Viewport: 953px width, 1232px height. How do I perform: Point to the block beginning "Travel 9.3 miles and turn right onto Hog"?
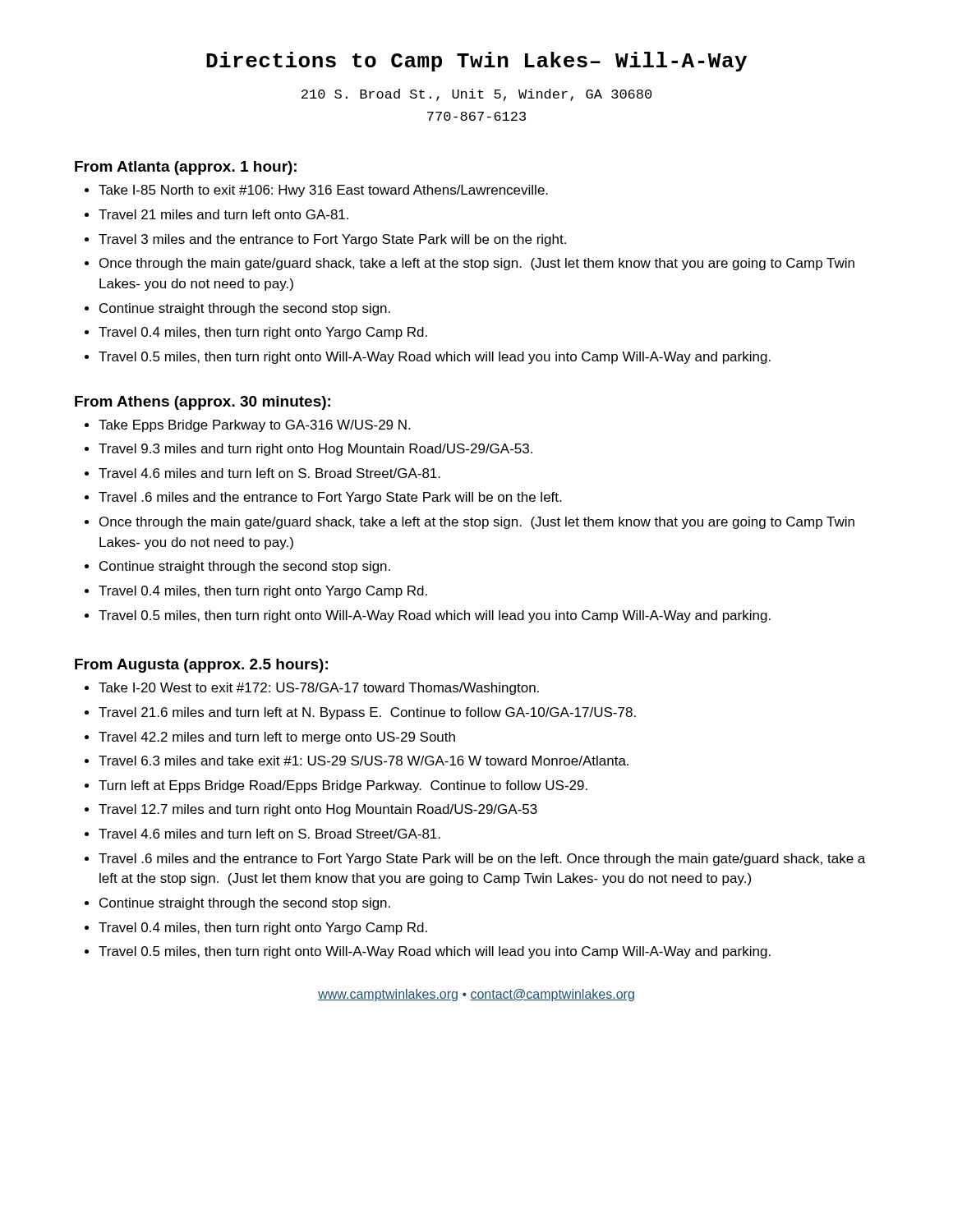[316, 449]
